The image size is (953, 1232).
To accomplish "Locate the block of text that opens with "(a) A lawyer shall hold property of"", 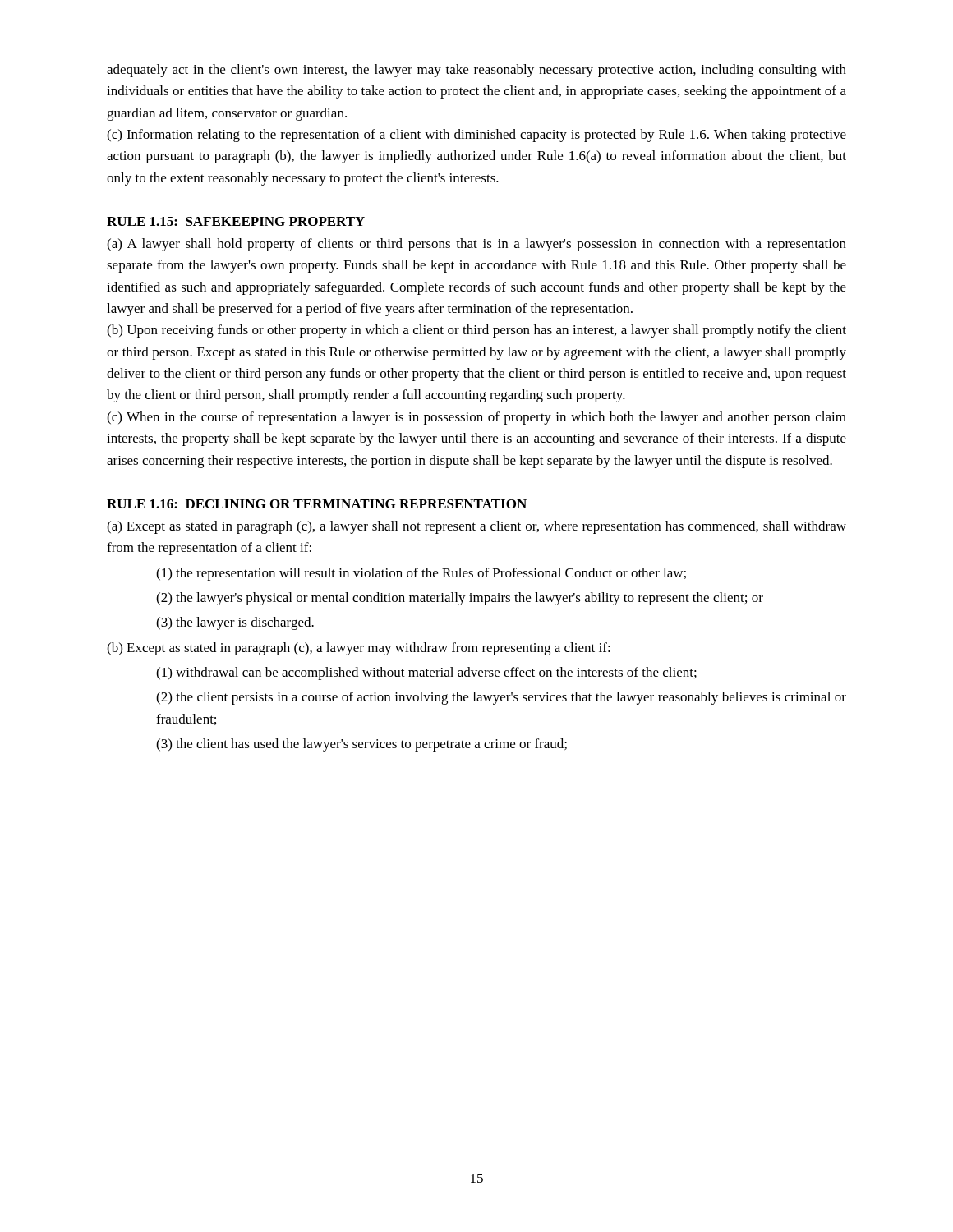I will [476, 277].
